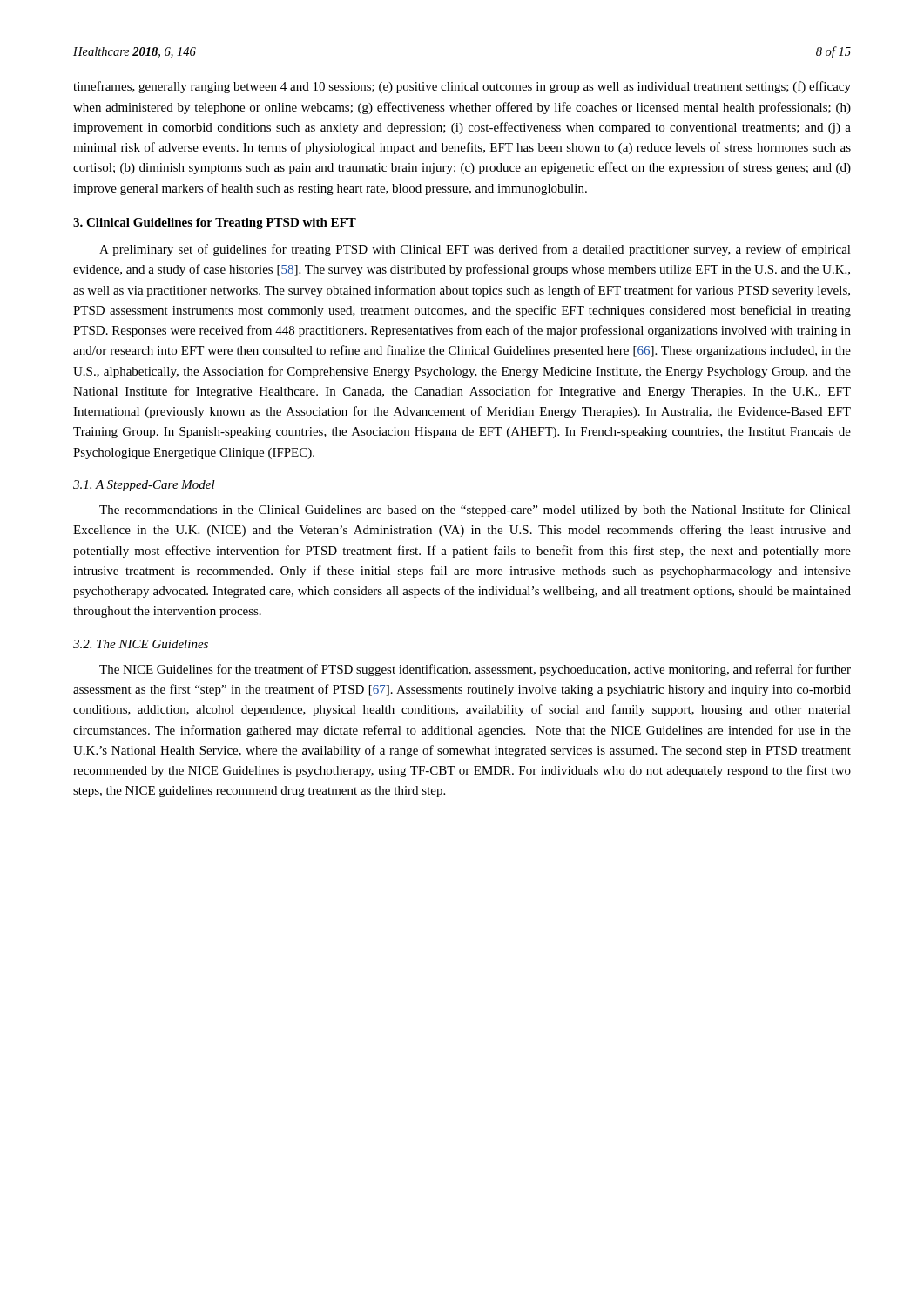
Task: Select the section header with the text "3.2. The NICE Guidelines"
Action: [141, 644]
